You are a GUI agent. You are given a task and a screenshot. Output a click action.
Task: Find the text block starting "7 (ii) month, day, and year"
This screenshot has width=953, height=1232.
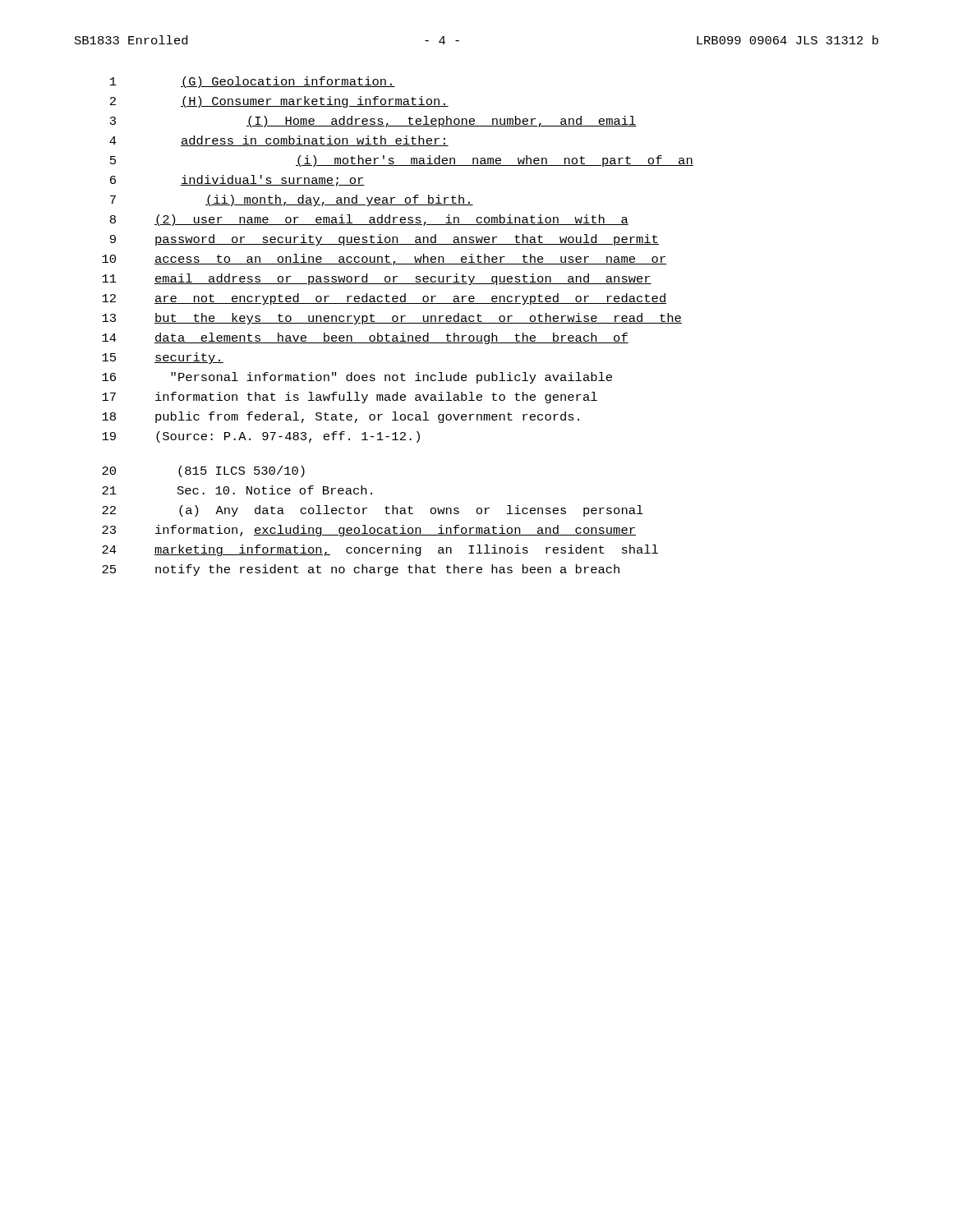click(x=476, y=200)
